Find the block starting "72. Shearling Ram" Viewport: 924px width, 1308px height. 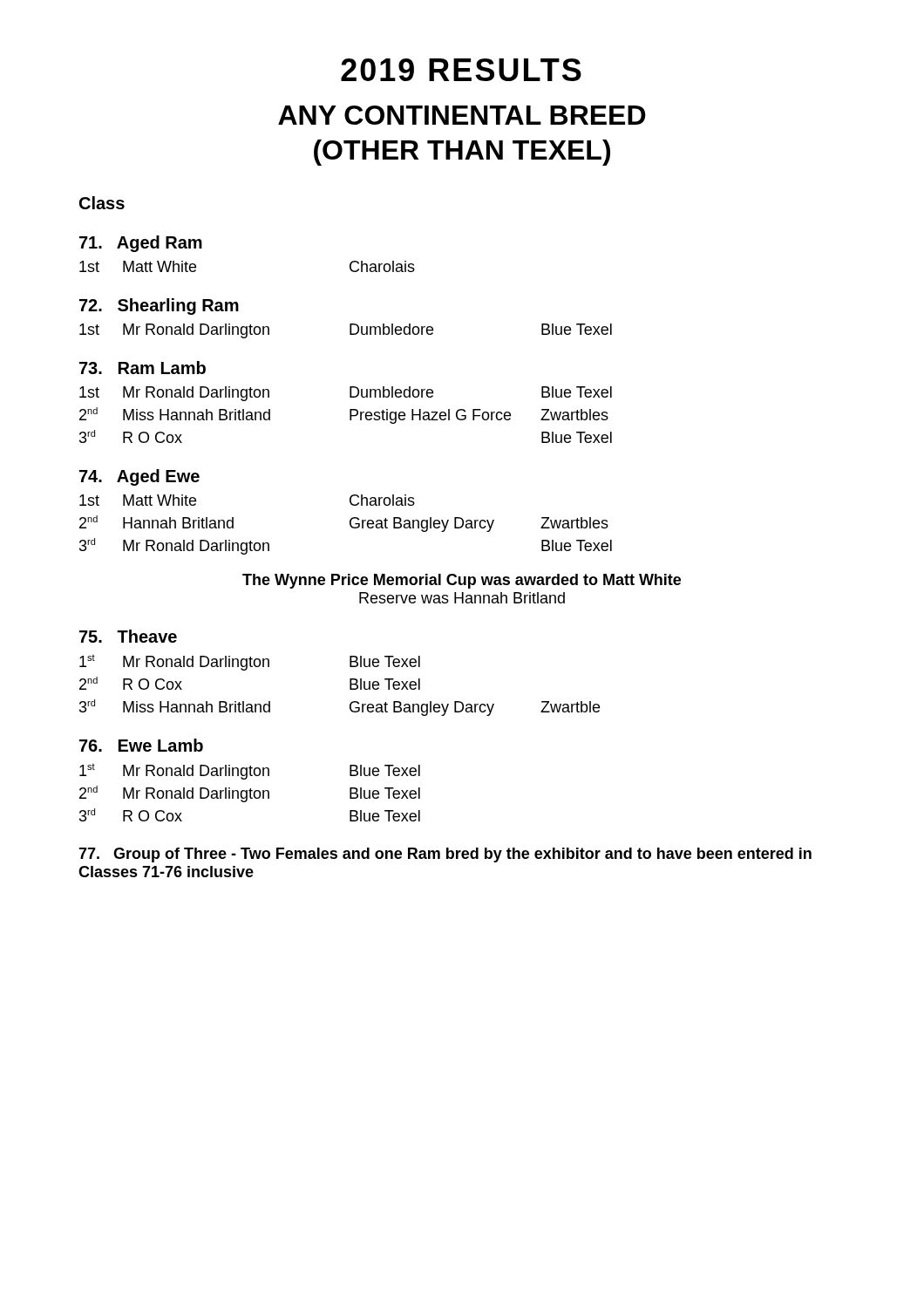click(x=159, y=305)
